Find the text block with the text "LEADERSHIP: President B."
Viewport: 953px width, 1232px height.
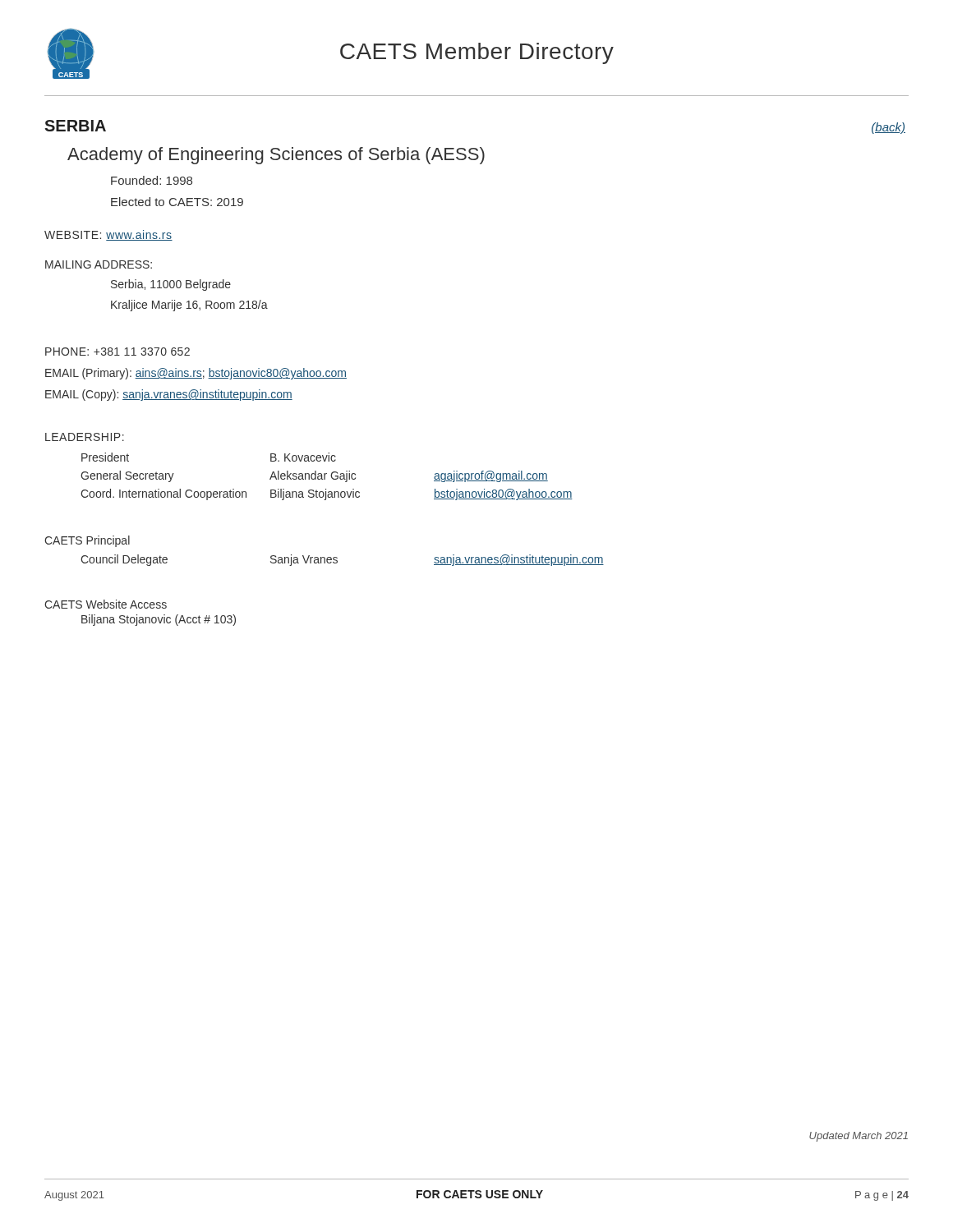[x=476, y=467]
